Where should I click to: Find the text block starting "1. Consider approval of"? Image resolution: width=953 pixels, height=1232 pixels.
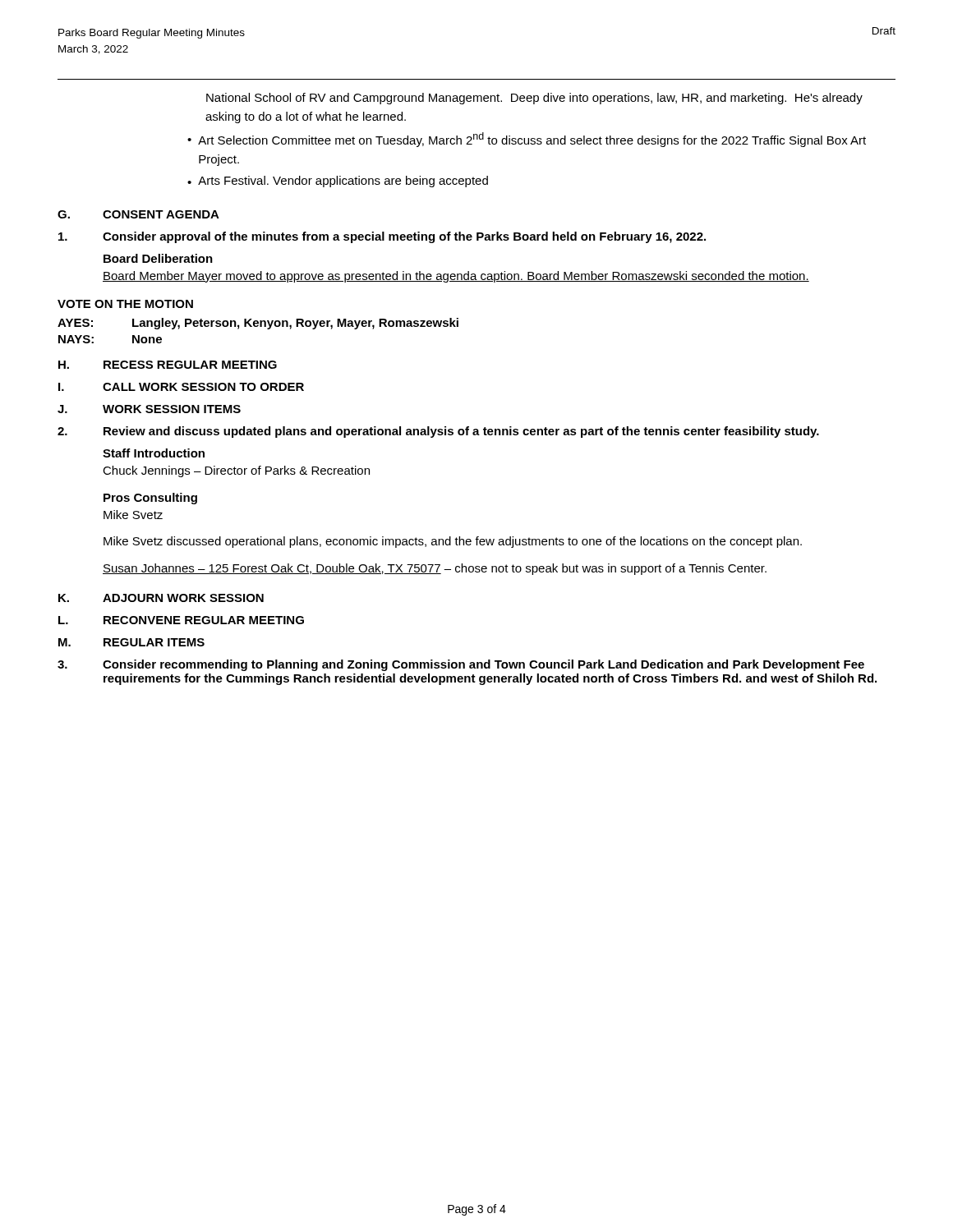[476, 236]
